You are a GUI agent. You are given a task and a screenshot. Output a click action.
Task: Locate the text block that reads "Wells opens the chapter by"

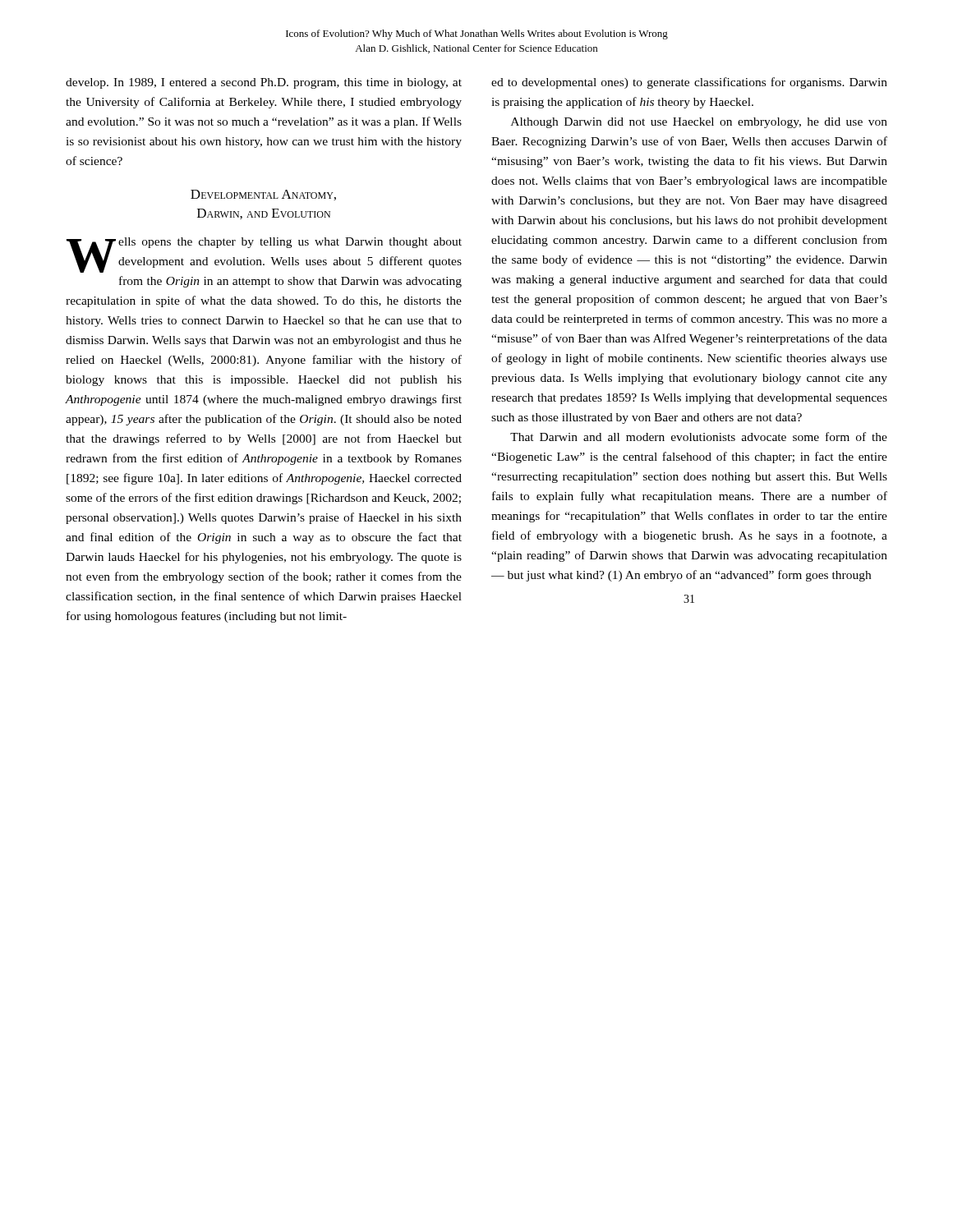pyautogui.click(x=264, y=429)
